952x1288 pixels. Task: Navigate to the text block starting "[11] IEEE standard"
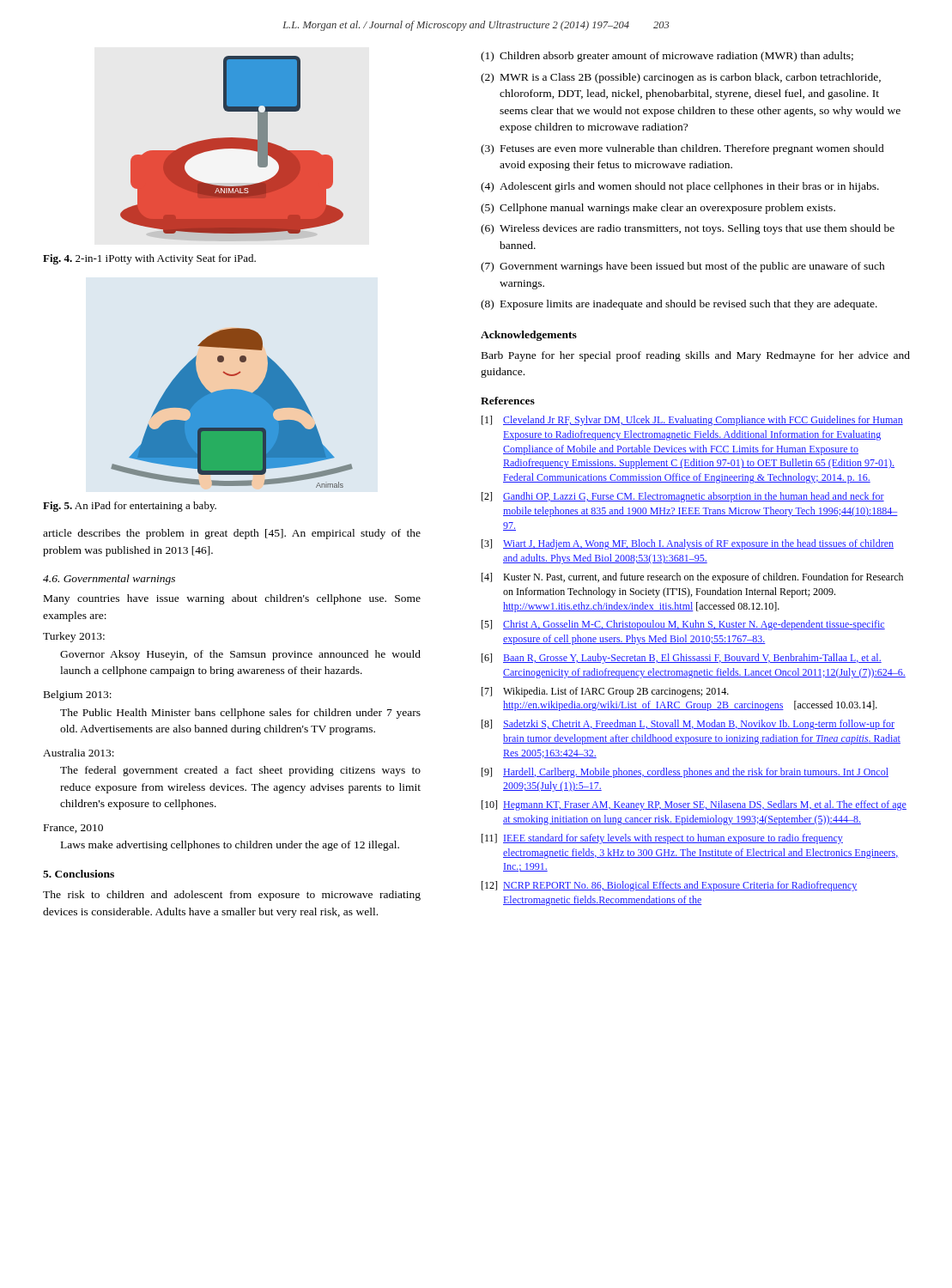pyautogui.click(x=695, y=853)
